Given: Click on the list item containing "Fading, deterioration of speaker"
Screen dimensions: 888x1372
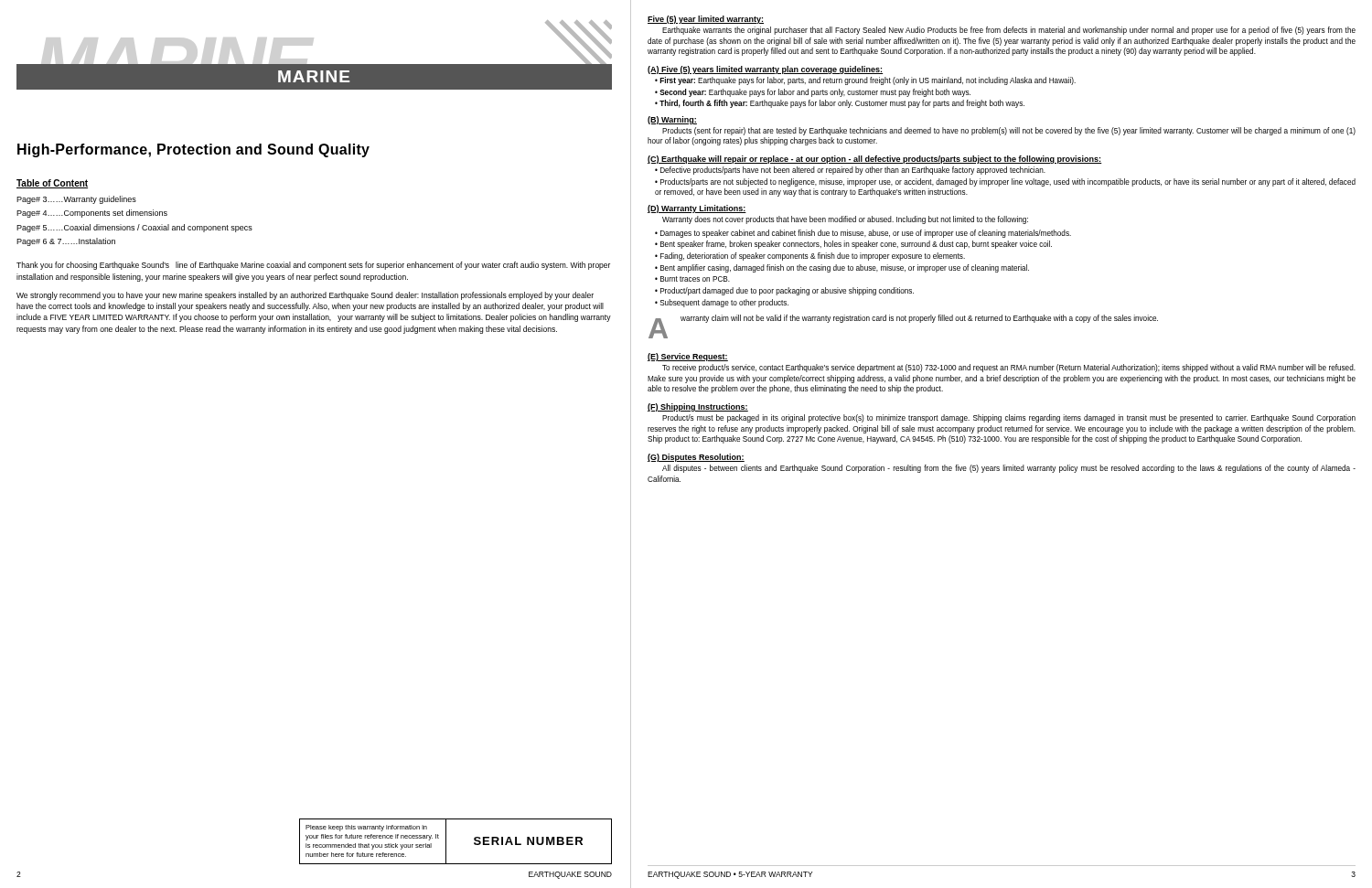Looking at the screenshot, I should [812, 256].
